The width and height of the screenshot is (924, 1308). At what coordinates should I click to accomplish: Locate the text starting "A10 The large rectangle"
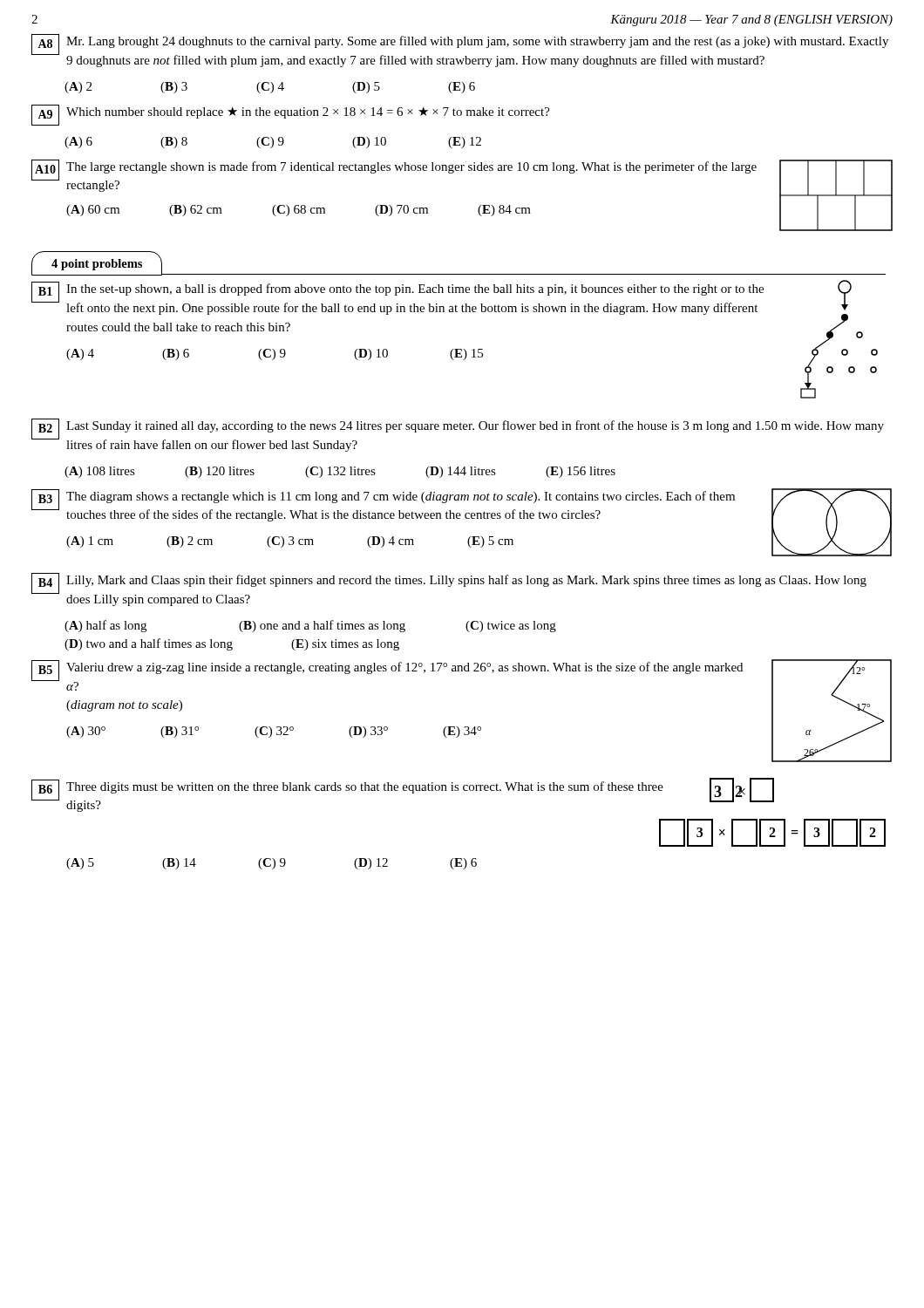pos(462,197)
